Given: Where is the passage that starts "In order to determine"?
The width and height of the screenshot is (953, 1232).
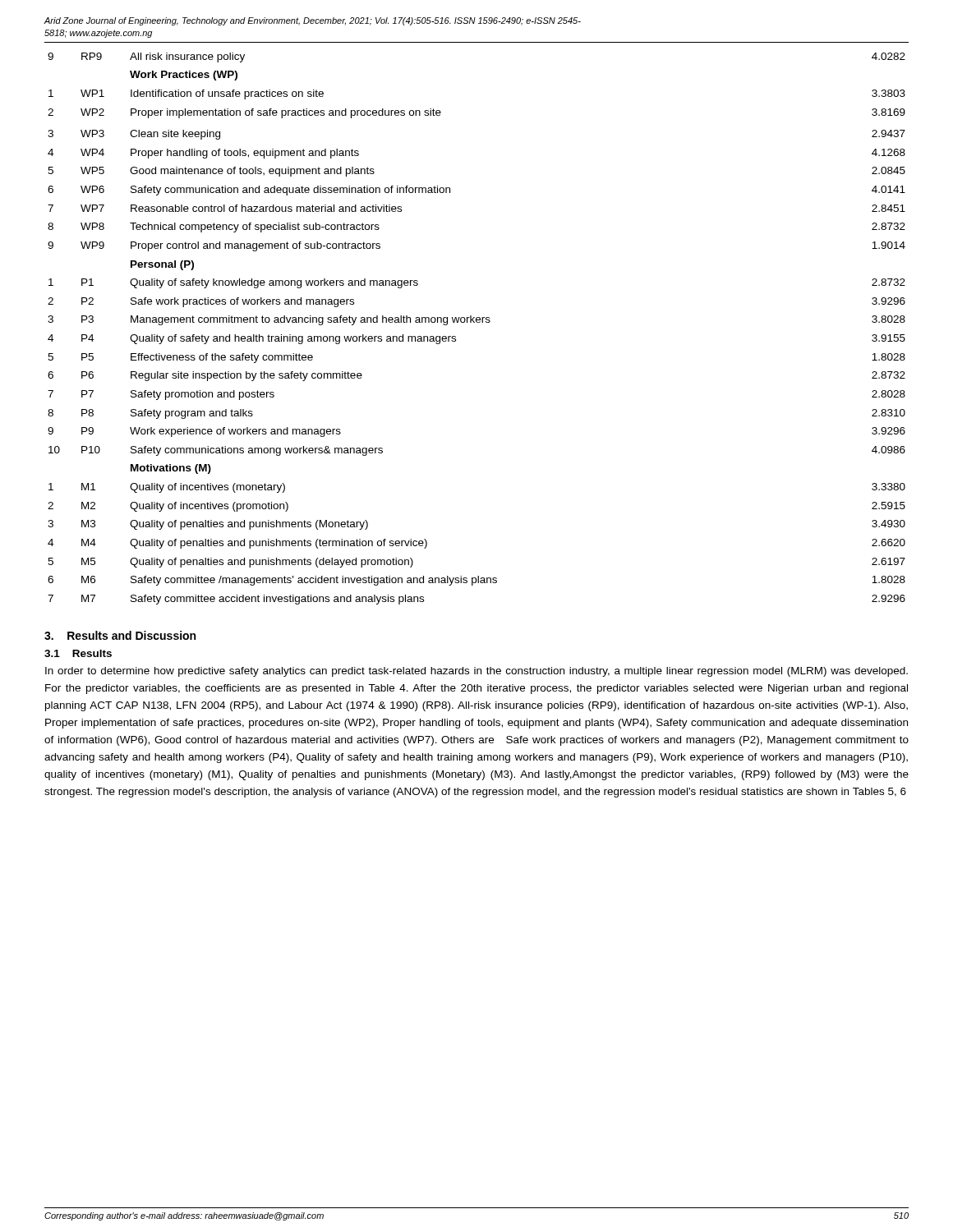Looking at the screenshot, I should (476, 731).
